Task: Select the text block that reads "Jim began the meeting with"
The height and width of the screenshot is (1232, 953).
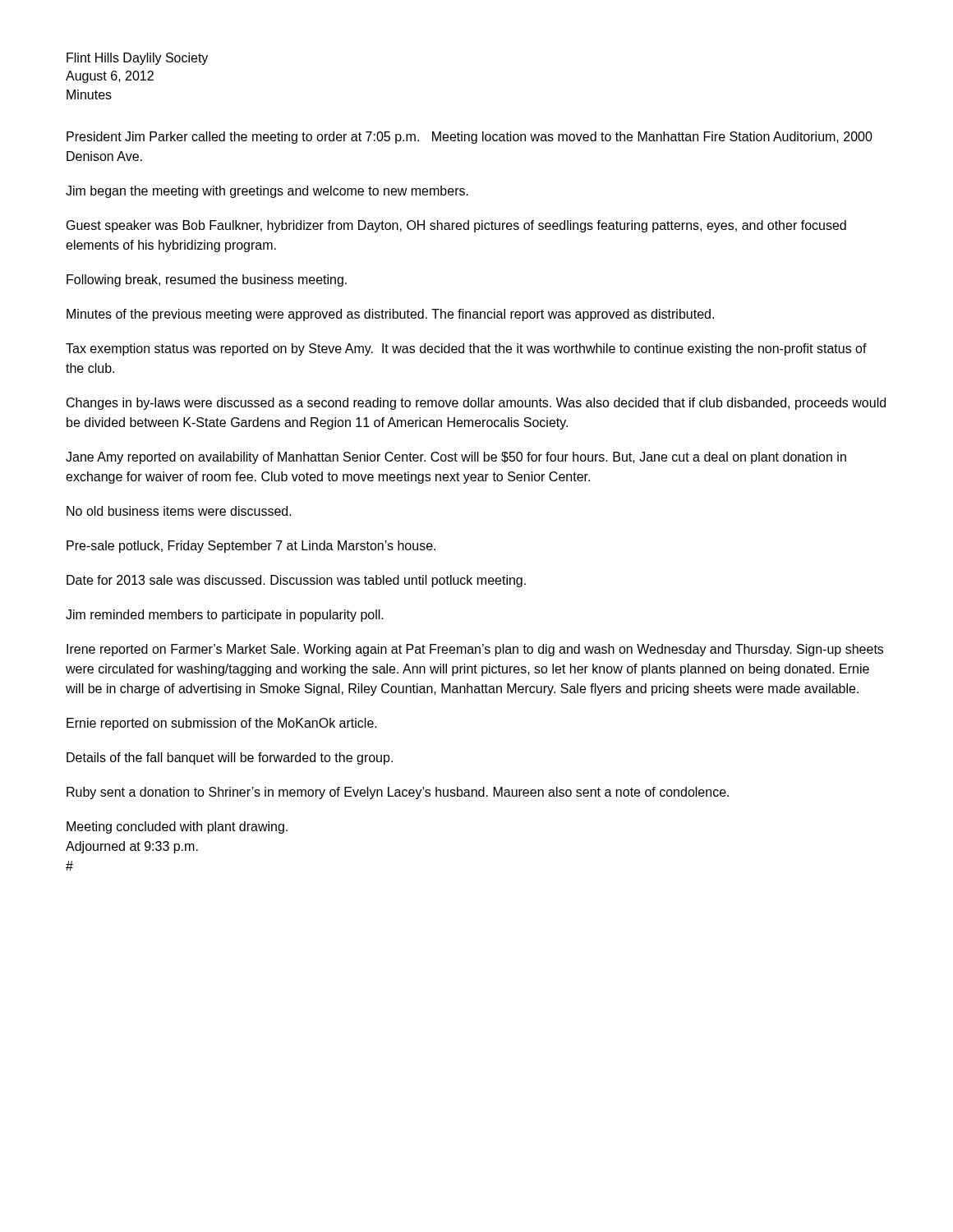Action: point(267,191)
